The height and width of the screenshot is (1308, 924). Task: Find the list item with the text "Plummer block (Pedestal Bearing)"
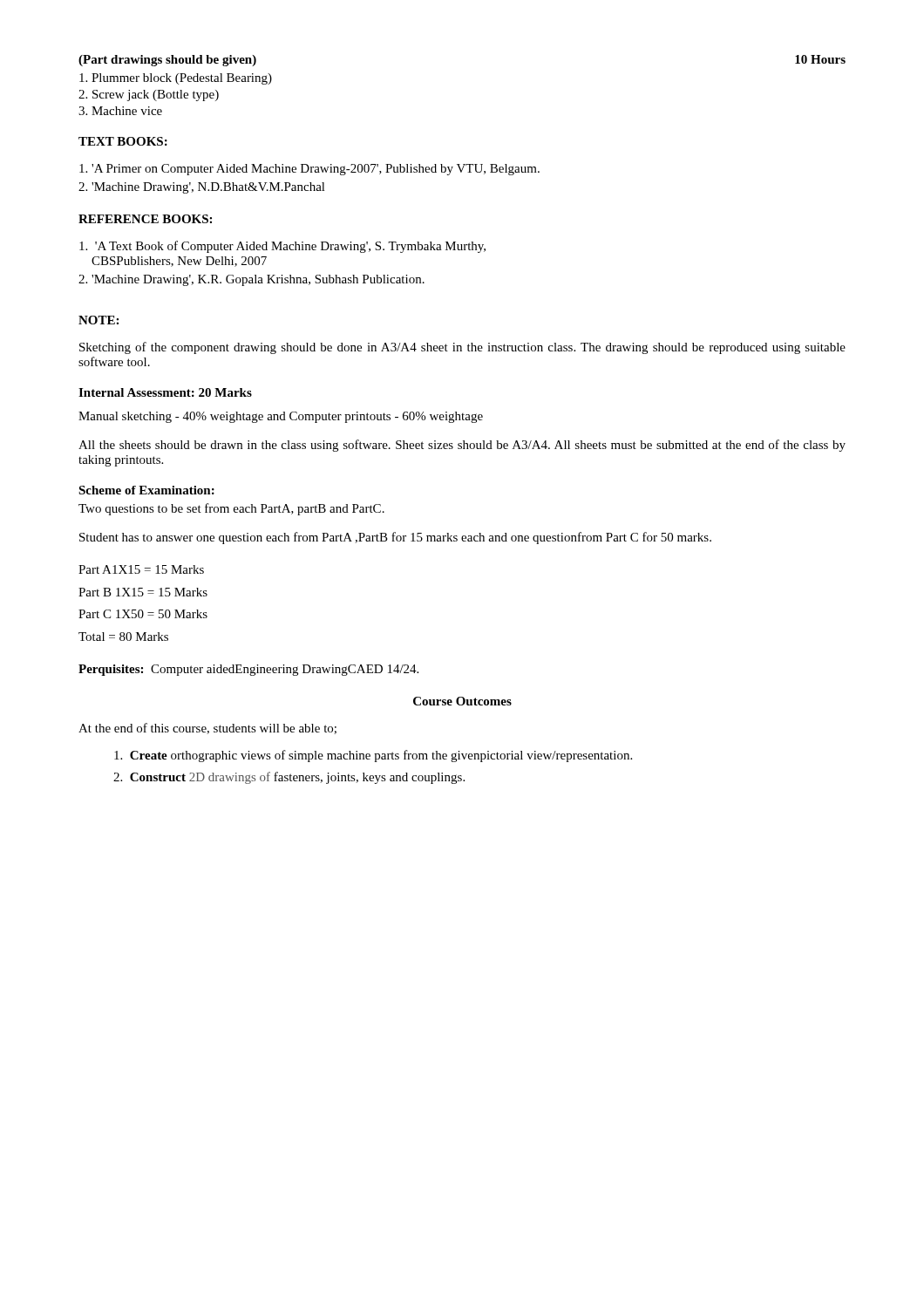[x=175, y=78]
